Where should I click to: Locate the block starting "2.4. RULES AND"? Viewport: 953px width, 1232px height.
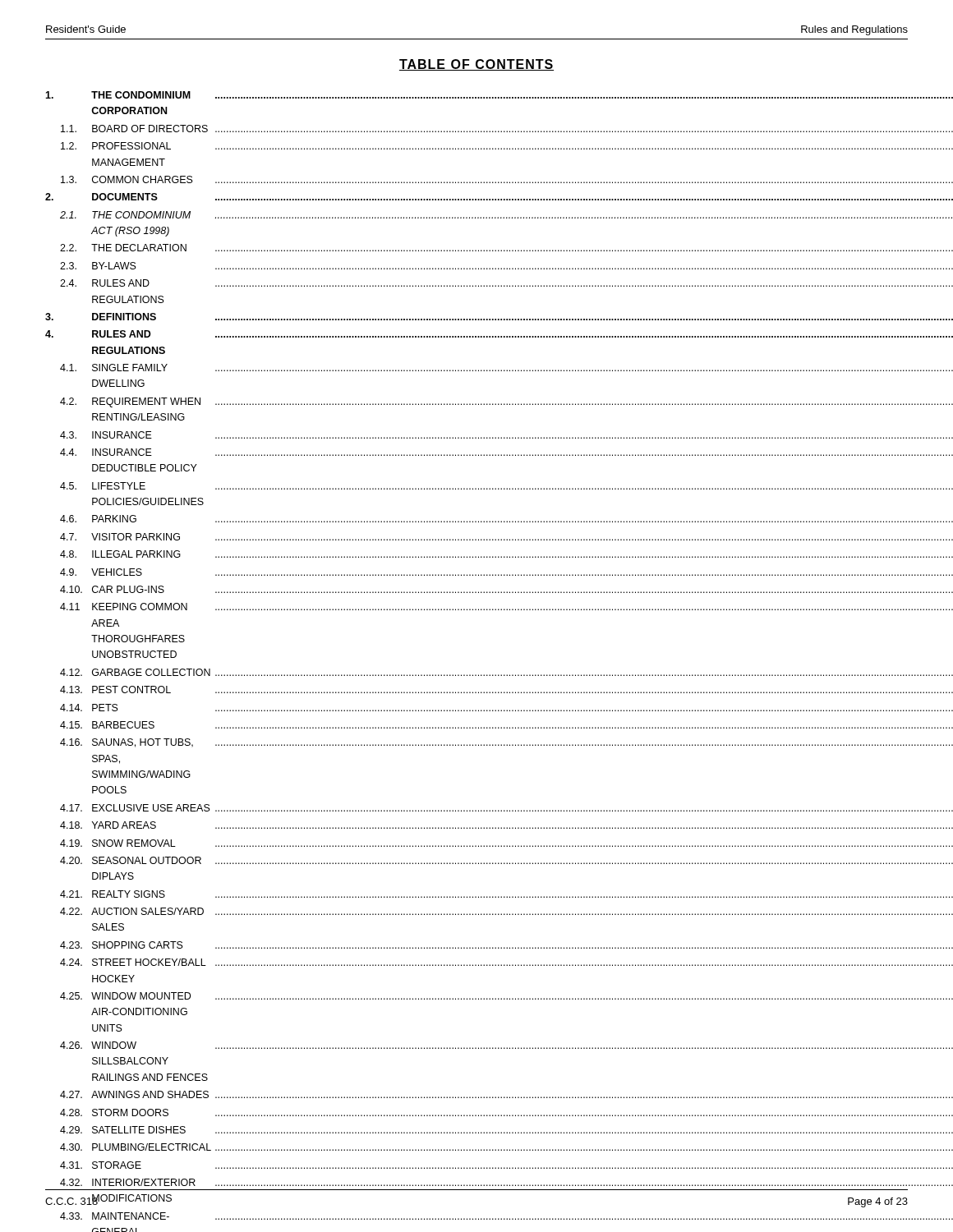tap(499, 292)
